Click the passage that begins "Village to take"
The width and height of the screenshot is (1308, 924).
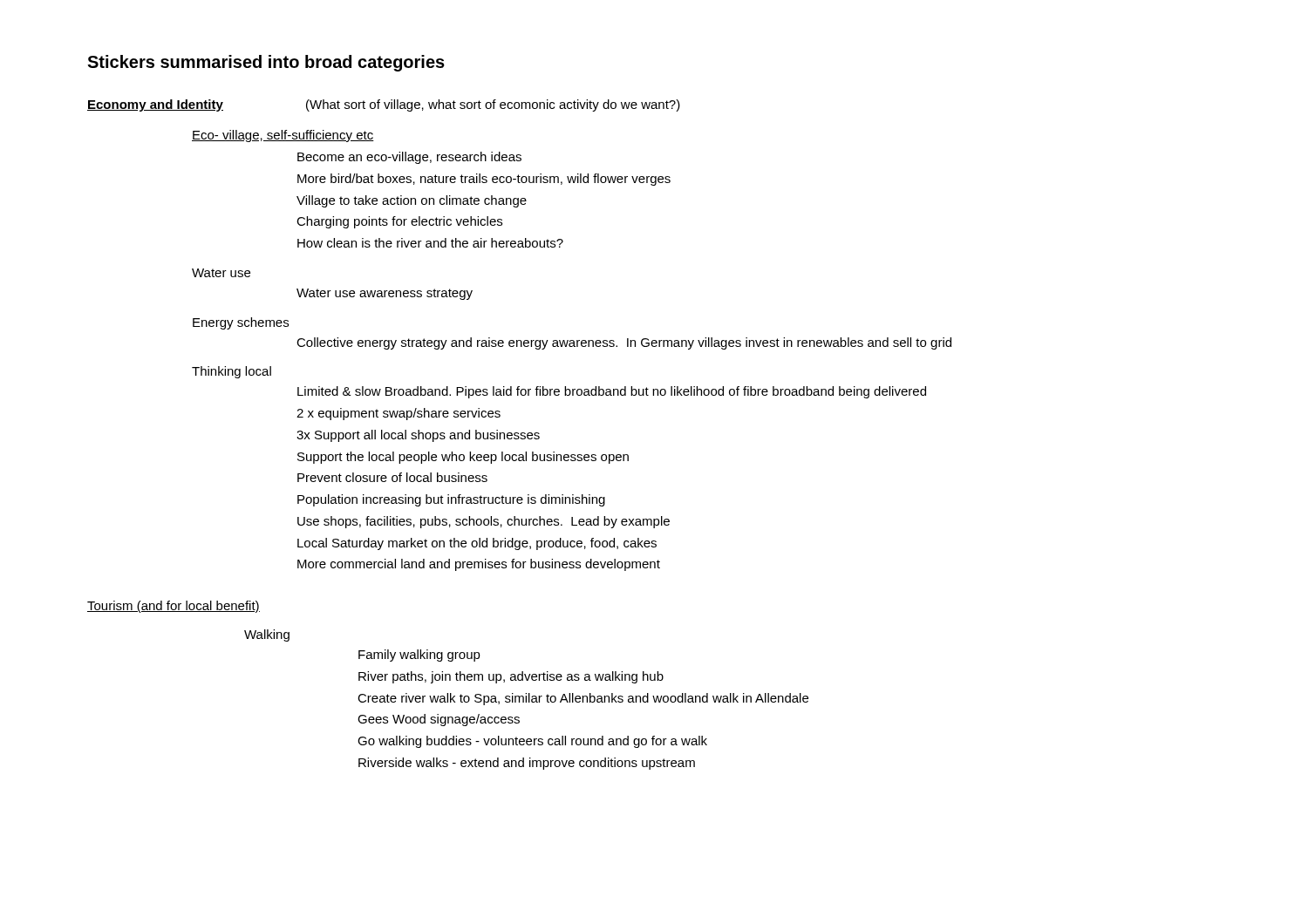point(412,200)
